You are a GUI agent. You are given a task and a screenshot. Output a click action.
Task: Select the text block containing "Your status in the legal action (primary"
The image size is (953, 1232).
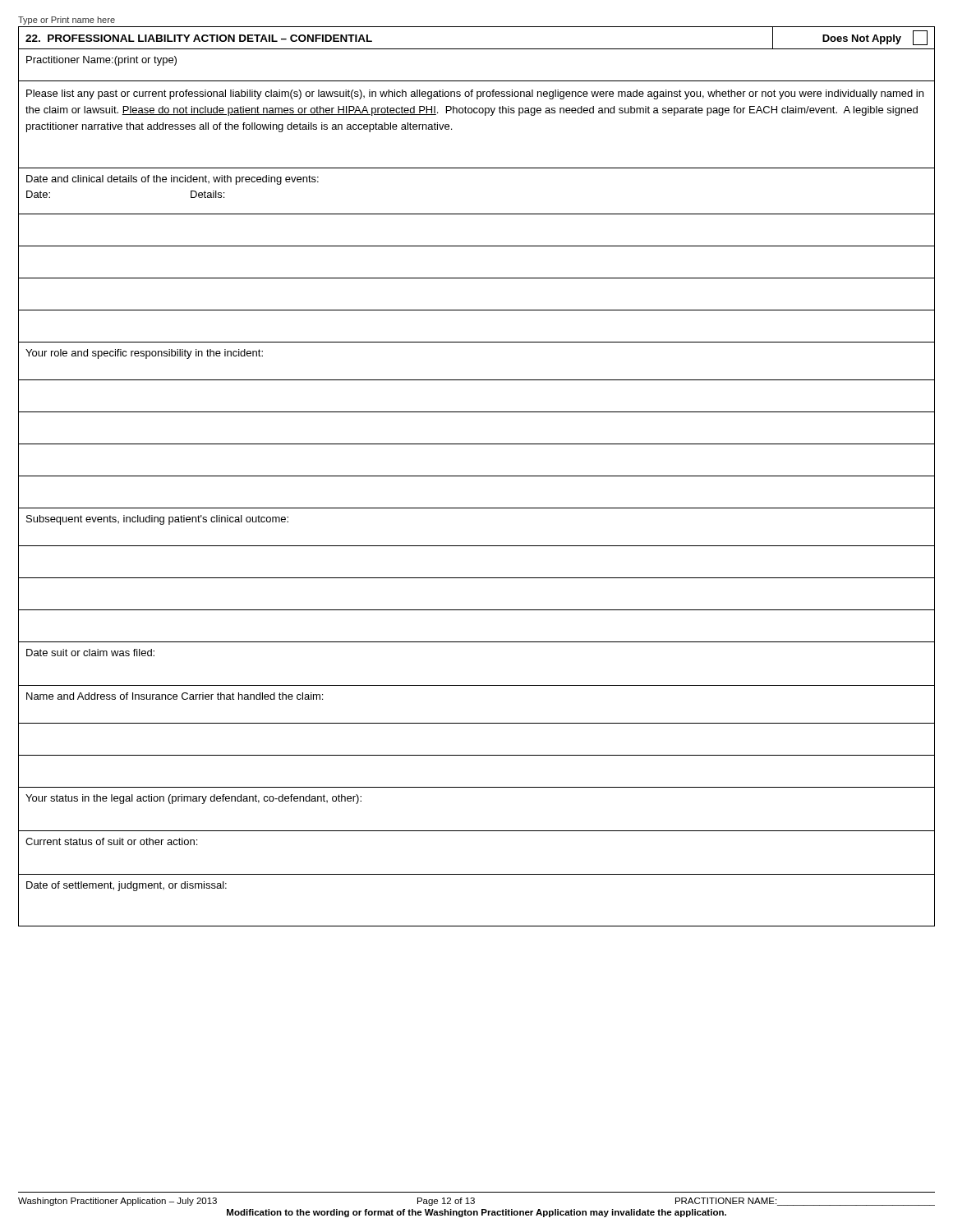[x=194, y=798]
